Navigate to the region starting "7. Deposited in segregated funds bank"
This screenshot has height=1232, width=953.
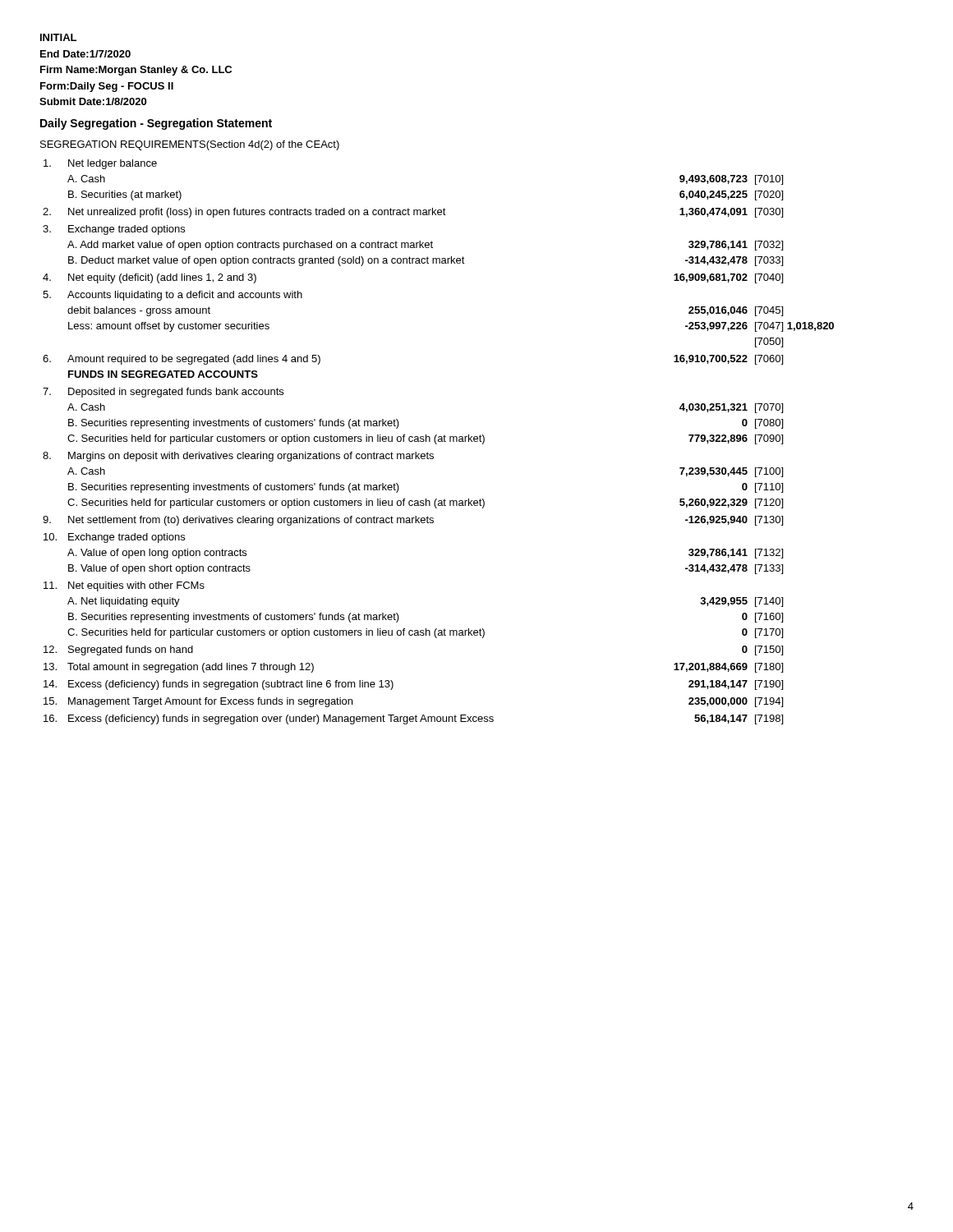click(x=163, y=393)
